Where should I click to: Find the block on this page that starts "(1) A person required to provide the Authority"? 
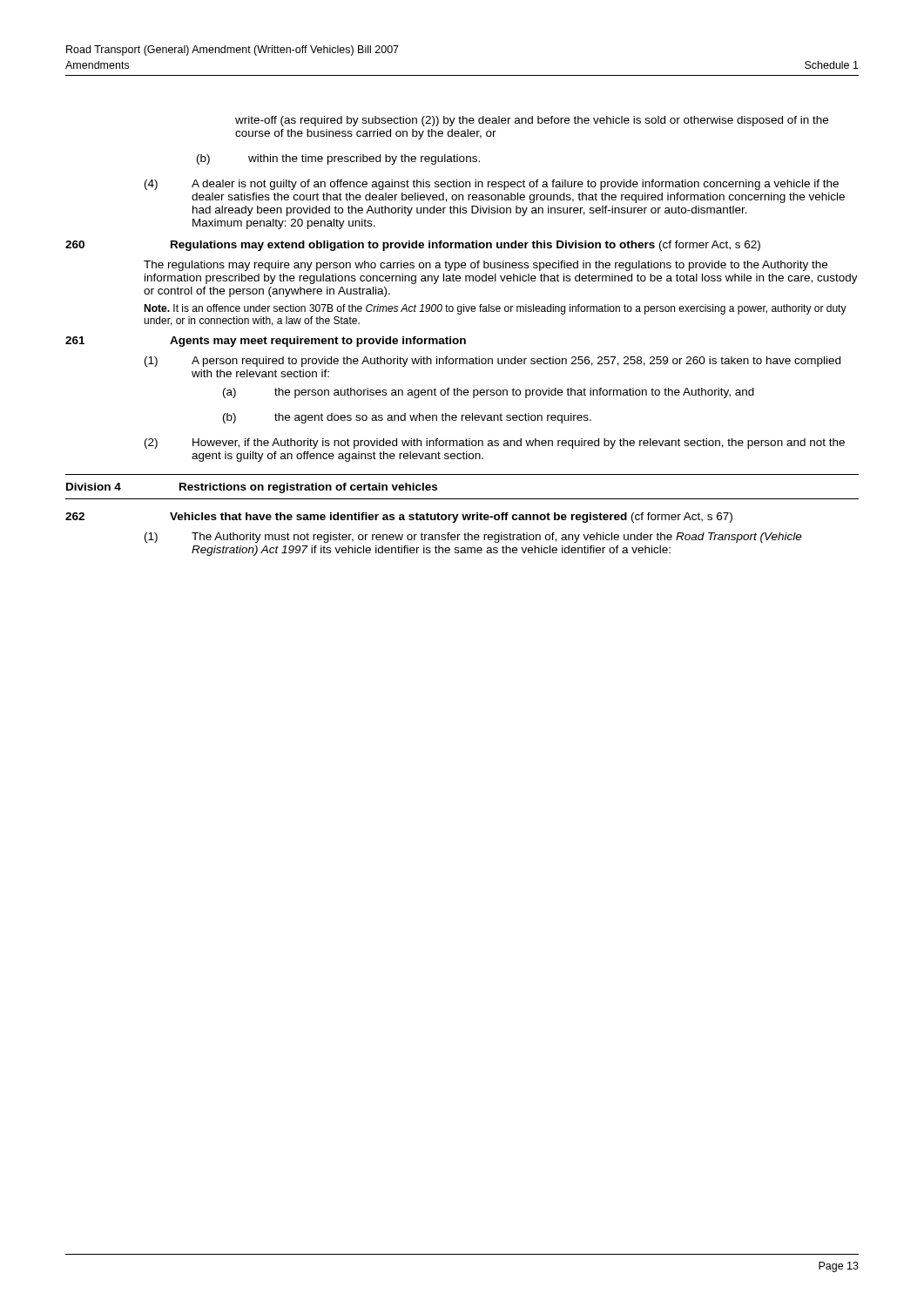click(488, 367)
